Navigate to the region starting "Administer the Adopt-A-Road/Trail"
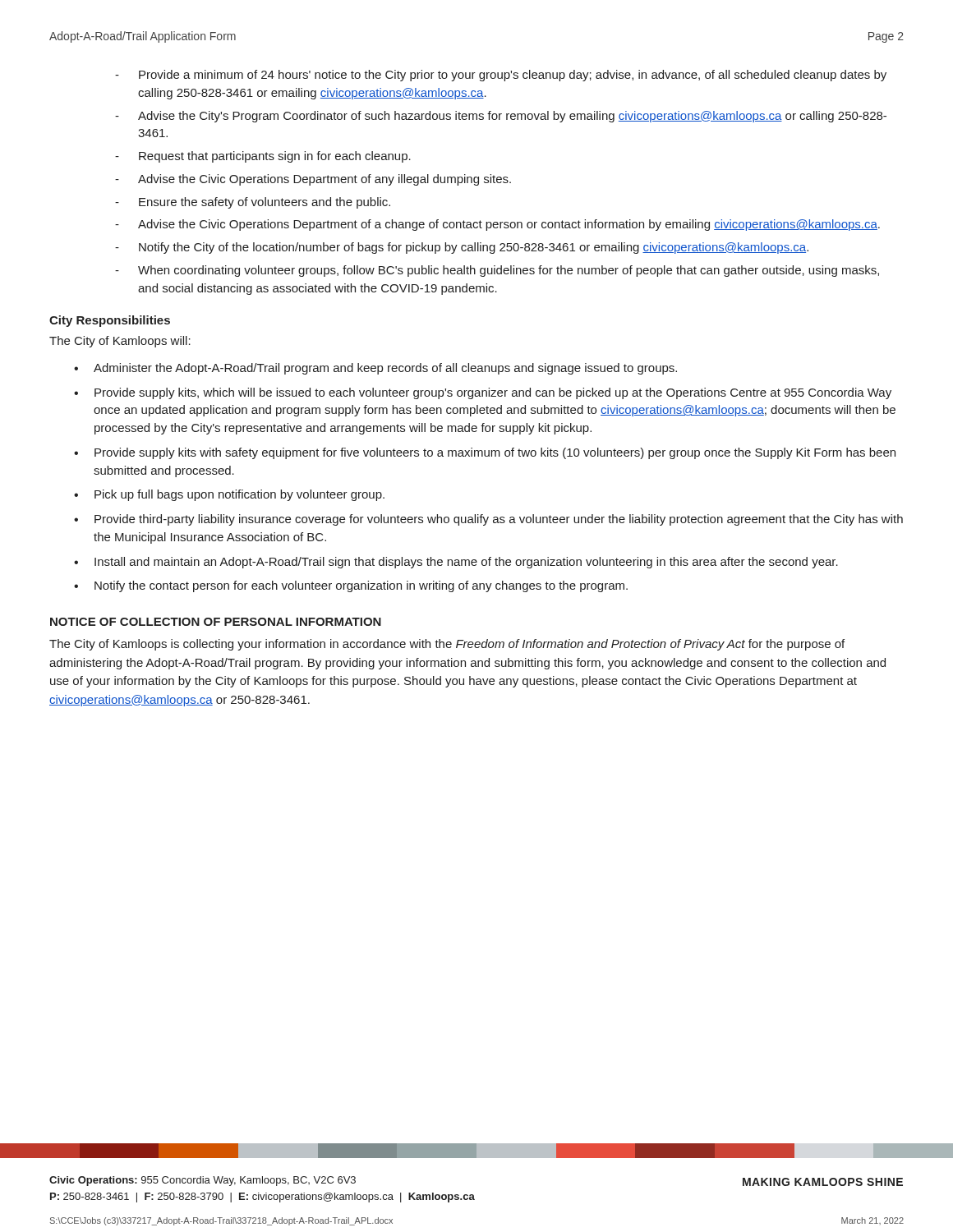 coord(386,367)
